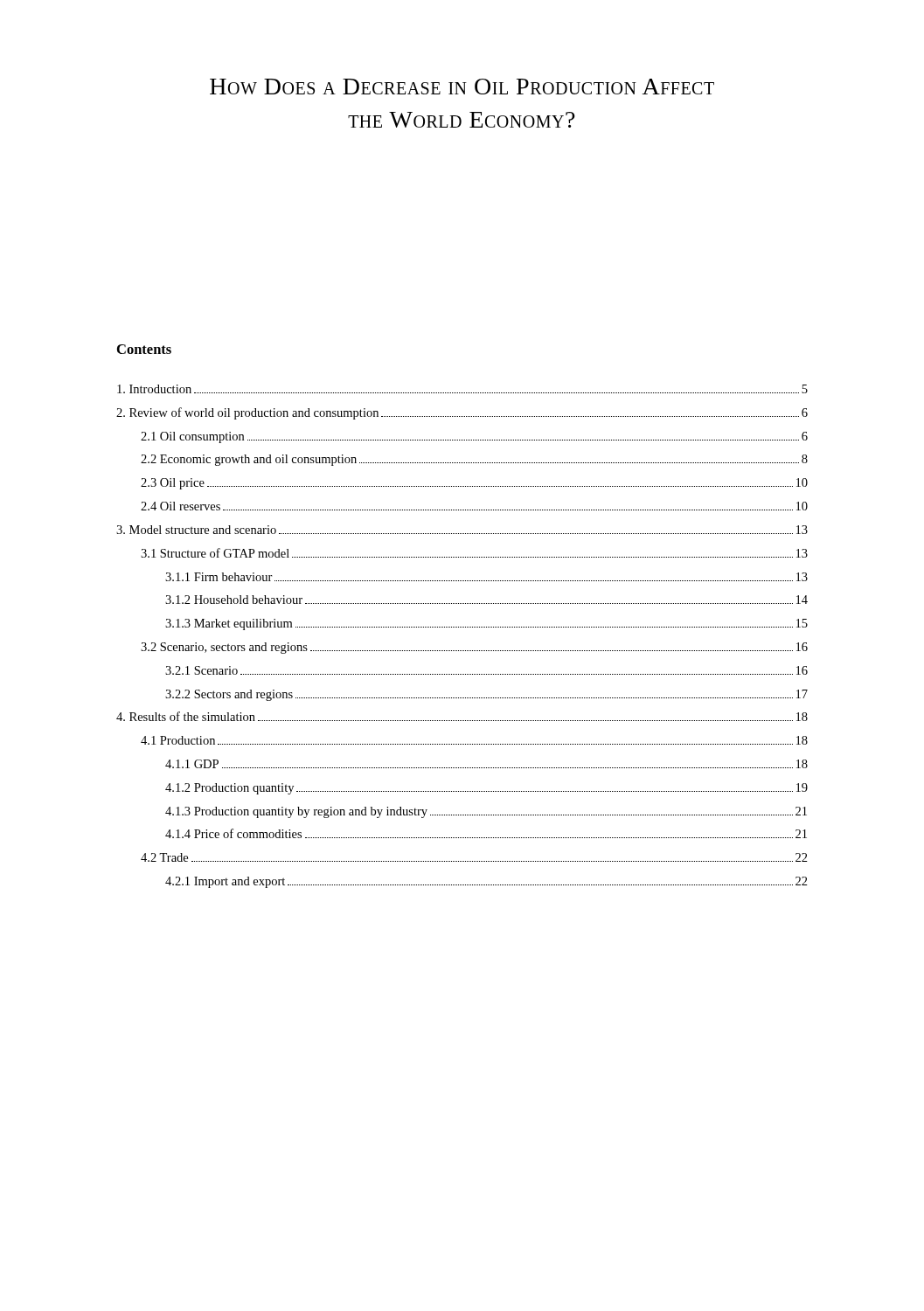
Task: Find the block starting "2.1 Oil consumption 6"
Action: coord(474,436)
